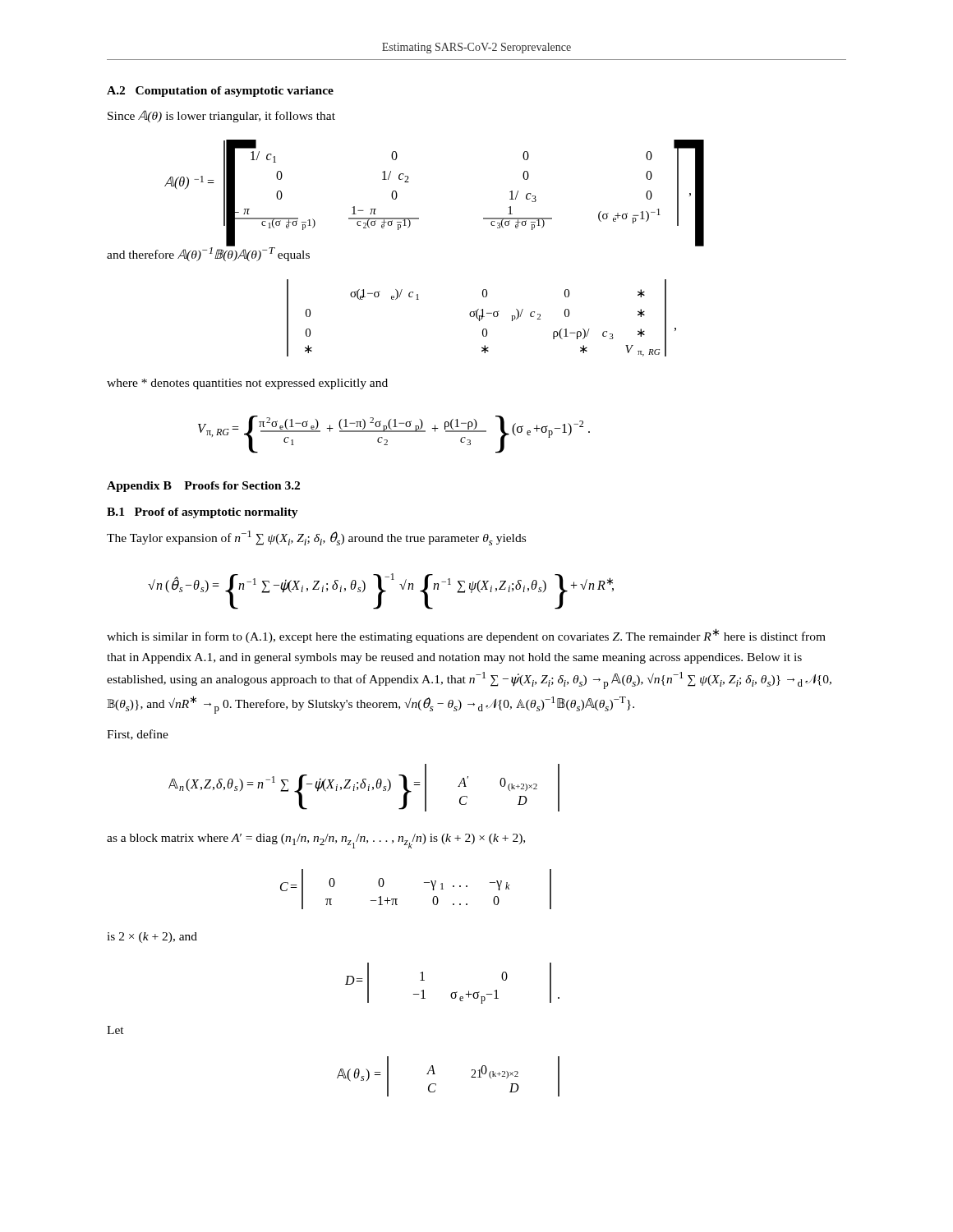Find the text starting "which is similar in form to"
The width and height of the screenshot is (953, 1232).
coord(476,671)
